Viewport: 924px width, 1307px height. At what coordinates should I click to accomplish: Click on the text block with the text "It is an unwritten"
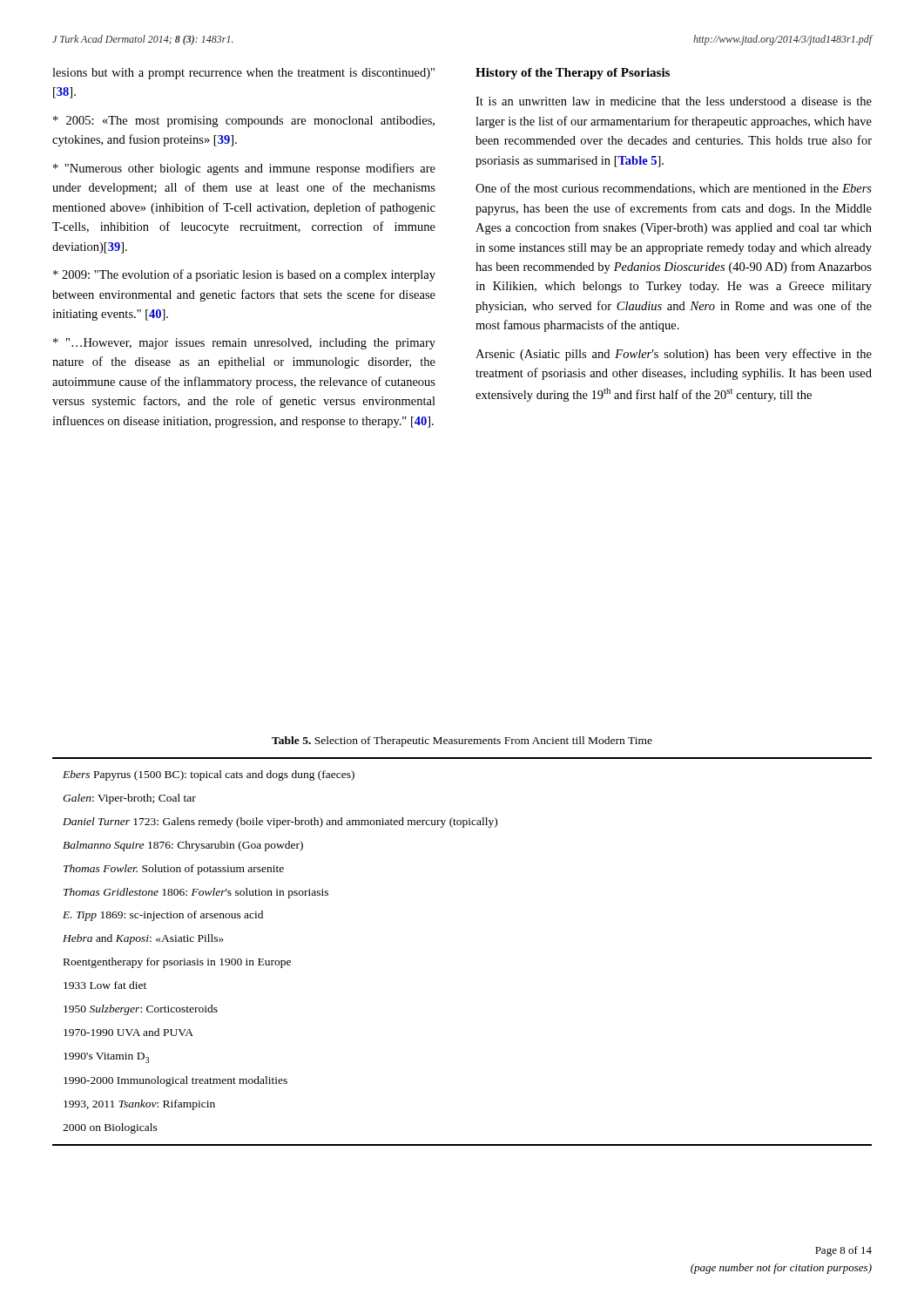[x=674, y=131]
